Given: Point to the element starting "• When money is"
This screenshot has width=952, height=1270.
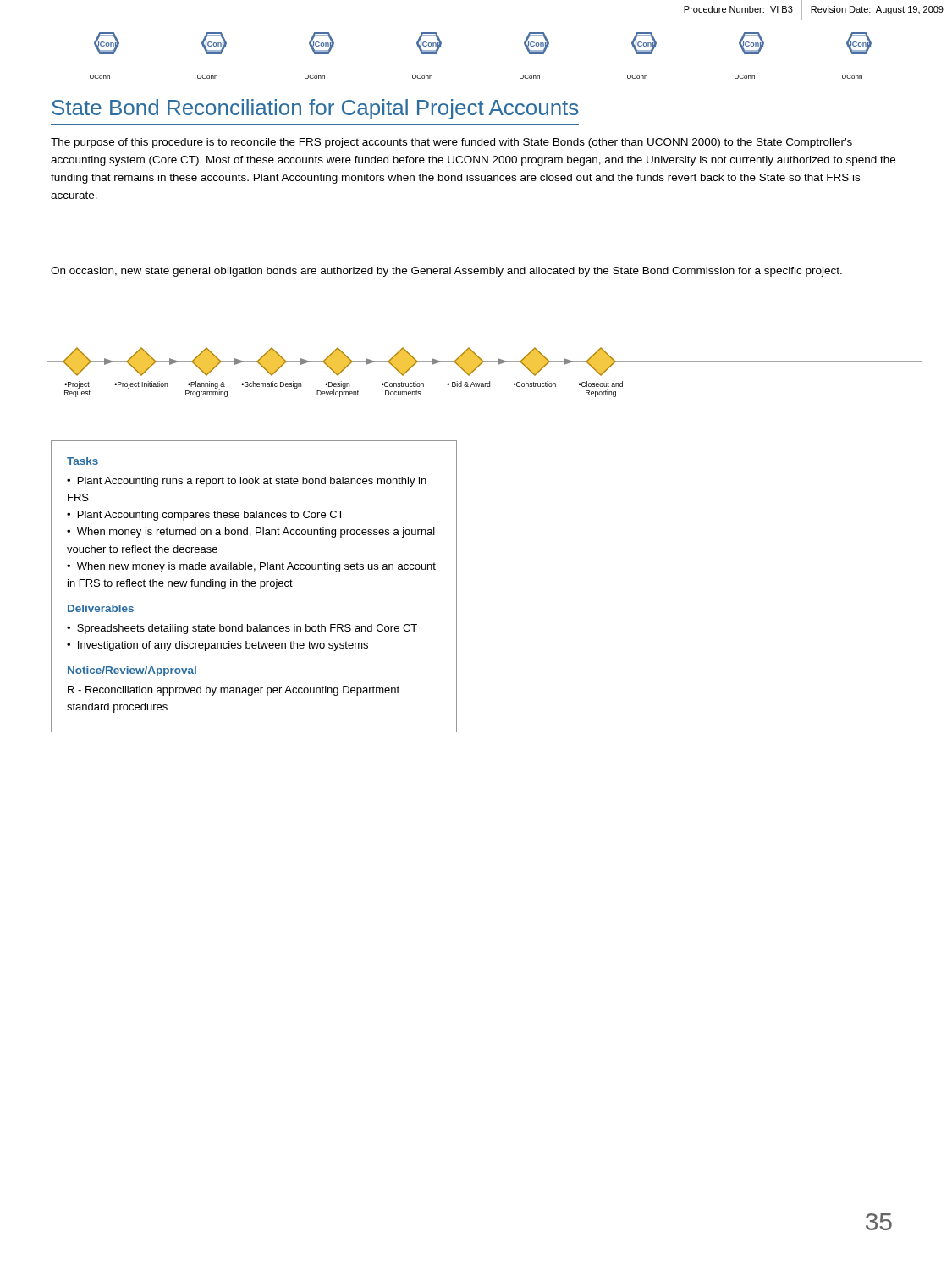Looking at the screenshot, I should [x=251, y=540].
